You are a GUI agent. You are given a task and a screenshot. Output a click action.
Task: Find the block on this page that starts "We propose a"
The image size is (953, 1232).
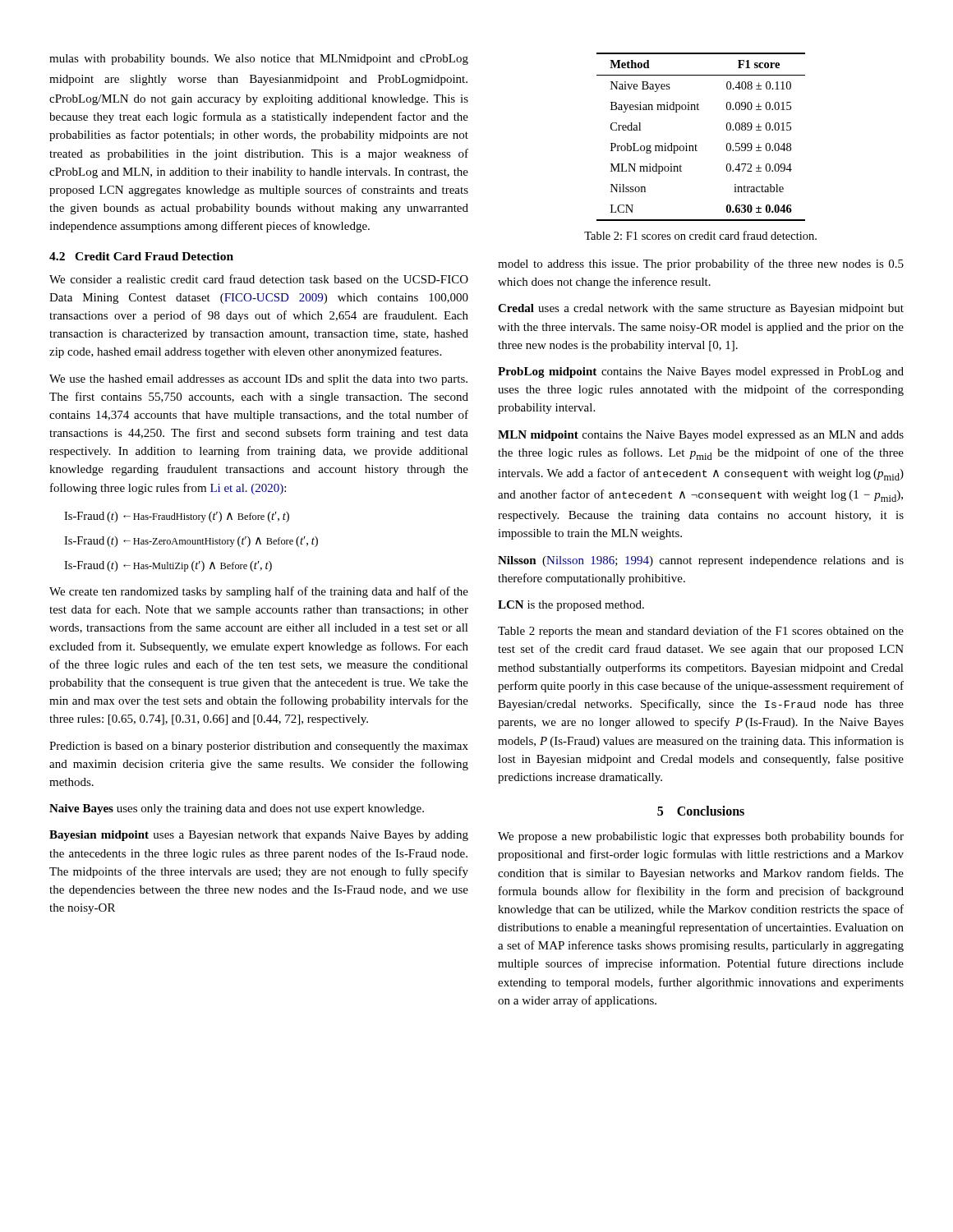click(x=701, y=918)
